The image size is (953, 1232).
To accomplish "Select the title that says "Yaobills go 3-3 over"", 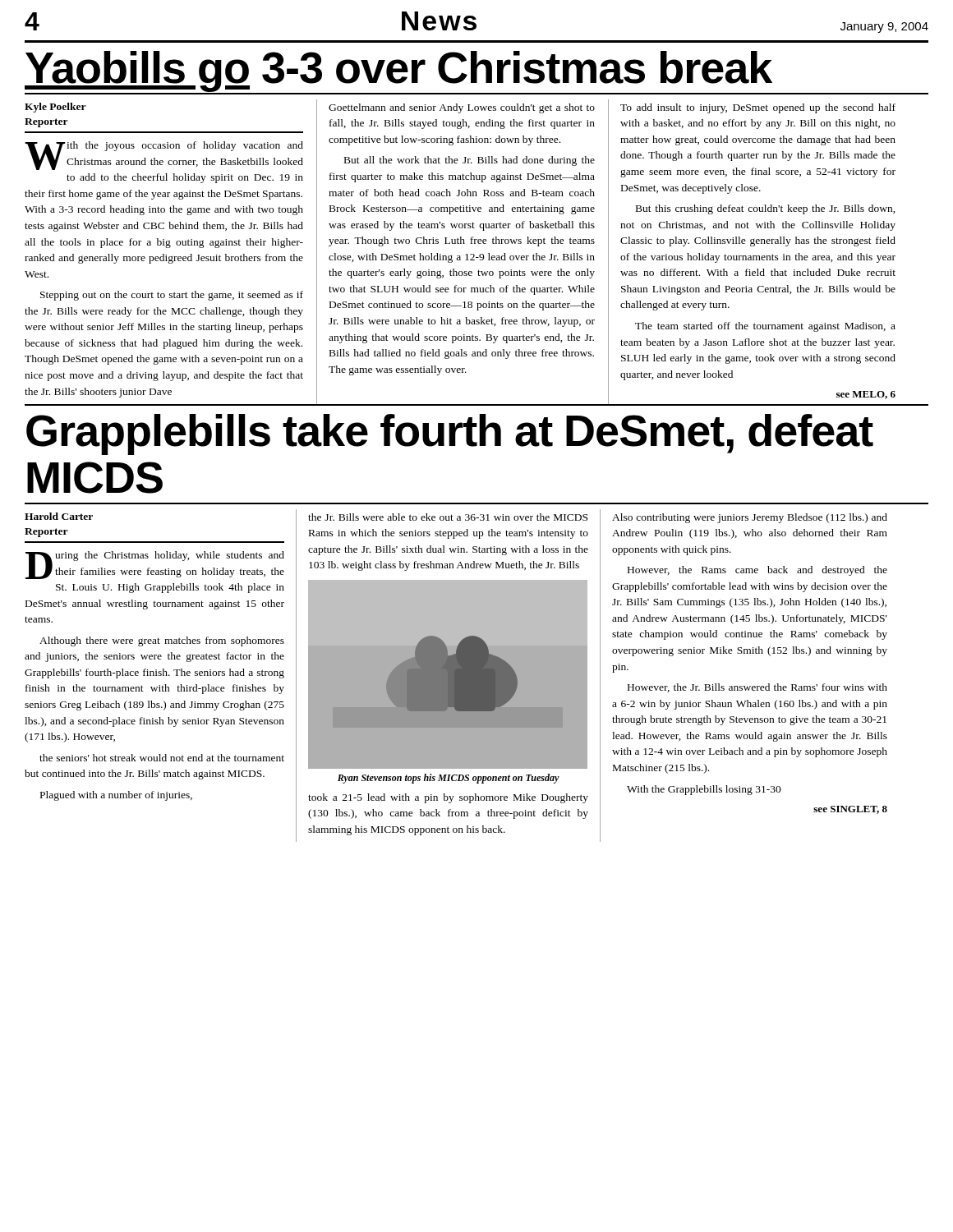I will coord(398,68).
